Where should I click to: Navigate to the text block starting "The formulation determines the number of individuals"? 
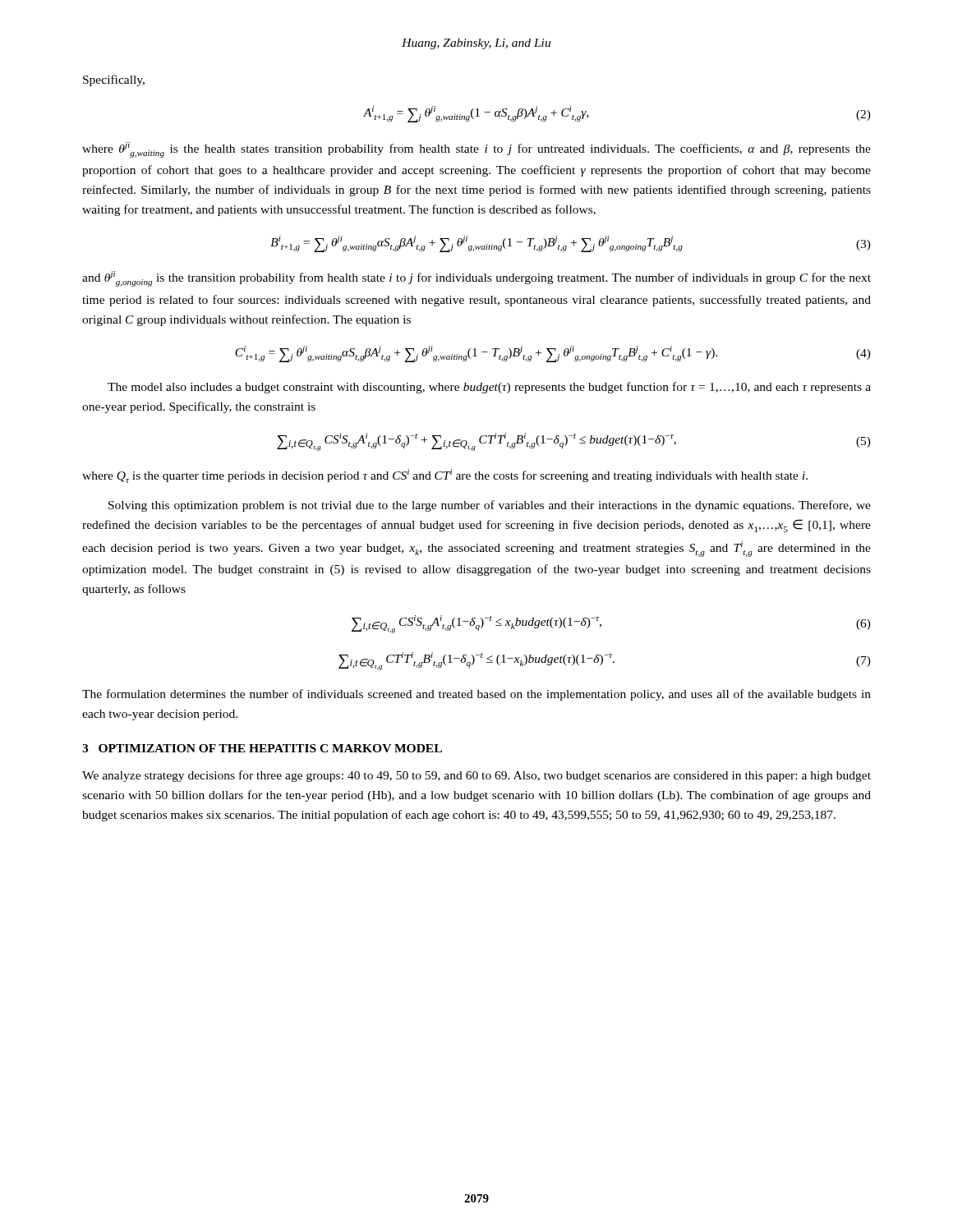click(x=476, y=703)
